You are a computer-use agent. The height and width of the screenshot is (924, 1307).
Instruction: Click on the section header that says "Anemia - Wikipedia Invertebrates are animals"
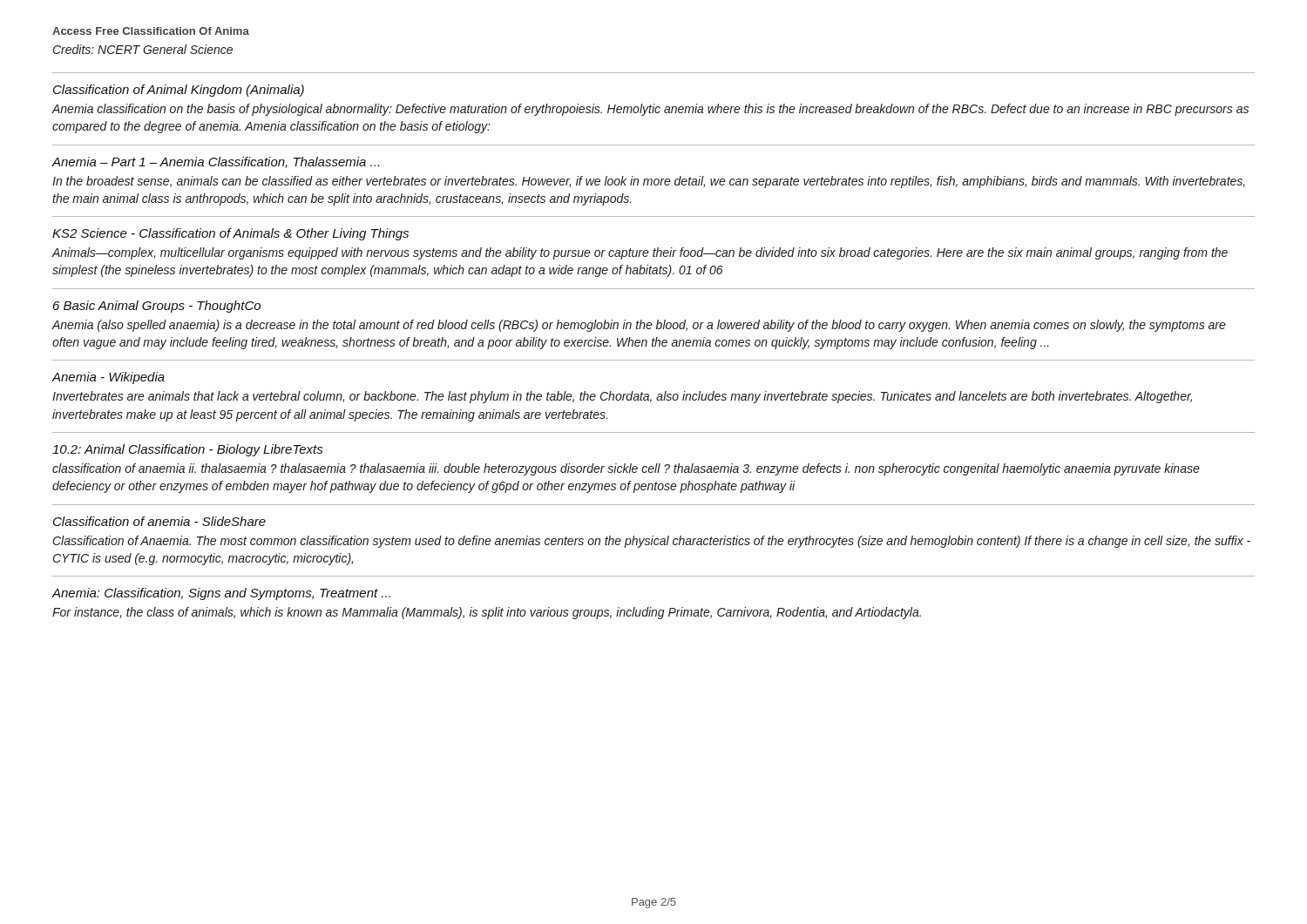pyautogui.click(x=654, y=396)
